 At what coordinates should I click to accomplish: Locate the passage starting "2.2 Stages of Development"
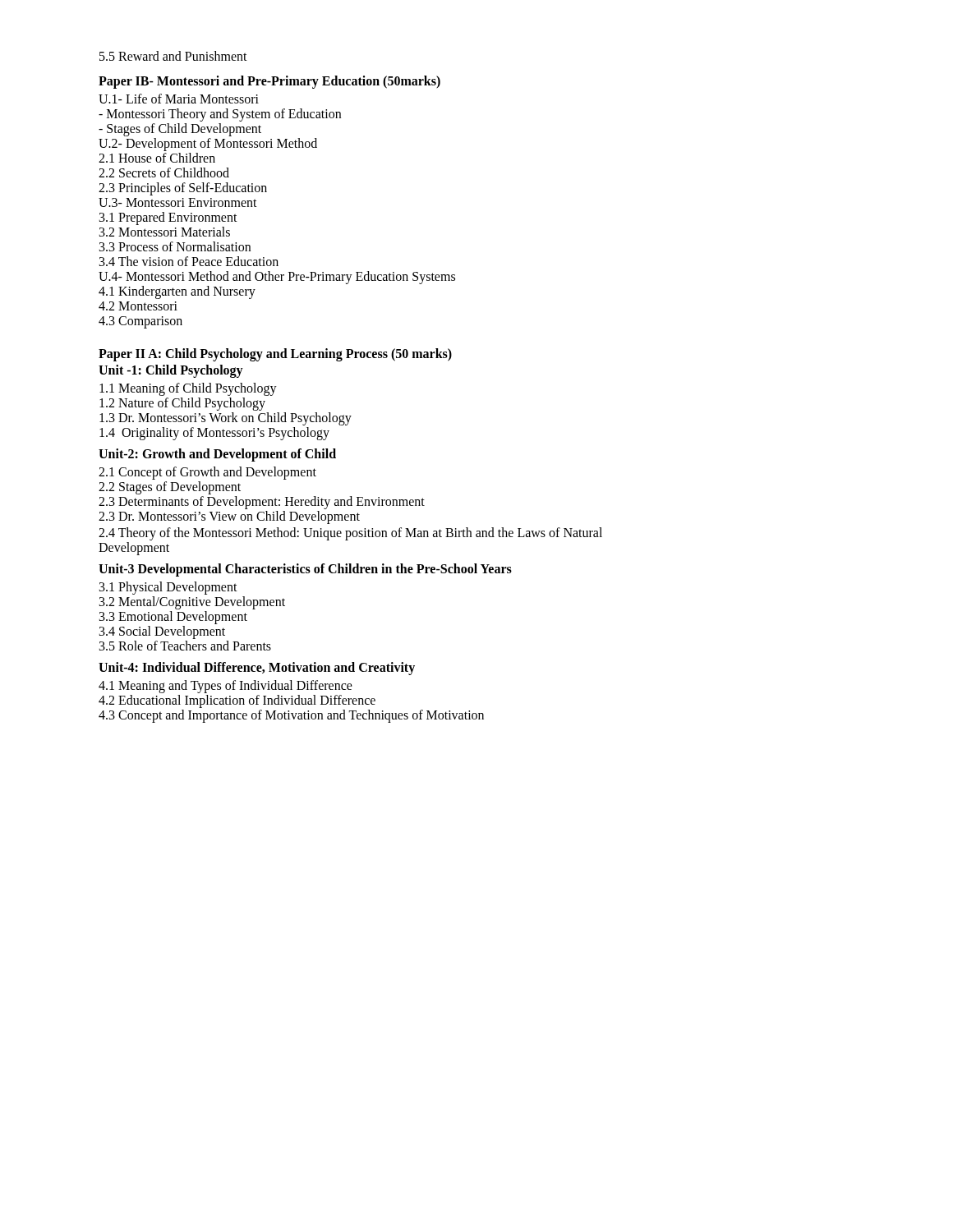(x=170, y=487)
